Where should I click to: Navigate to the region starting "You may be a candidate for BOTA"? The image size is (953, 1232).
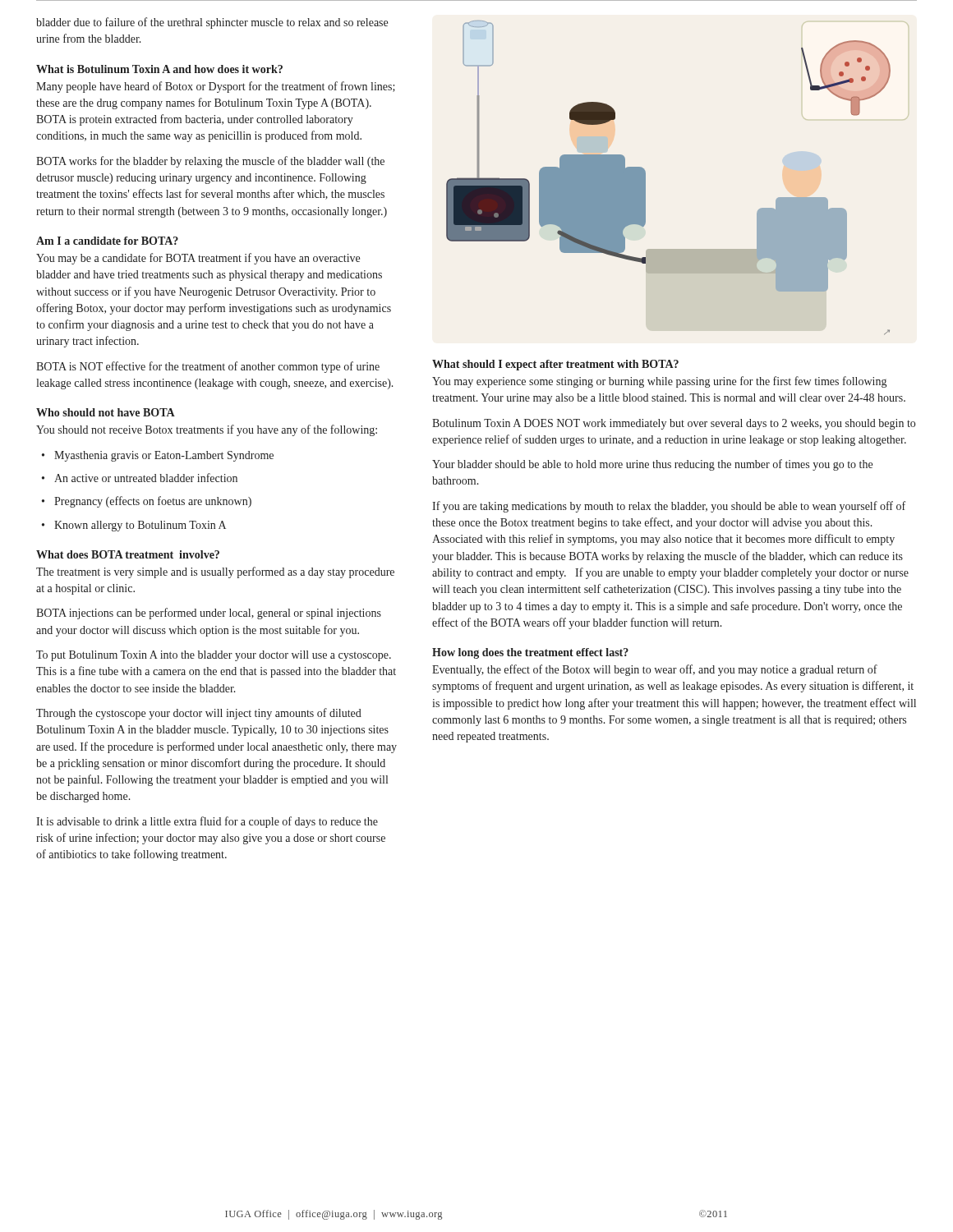217,300
